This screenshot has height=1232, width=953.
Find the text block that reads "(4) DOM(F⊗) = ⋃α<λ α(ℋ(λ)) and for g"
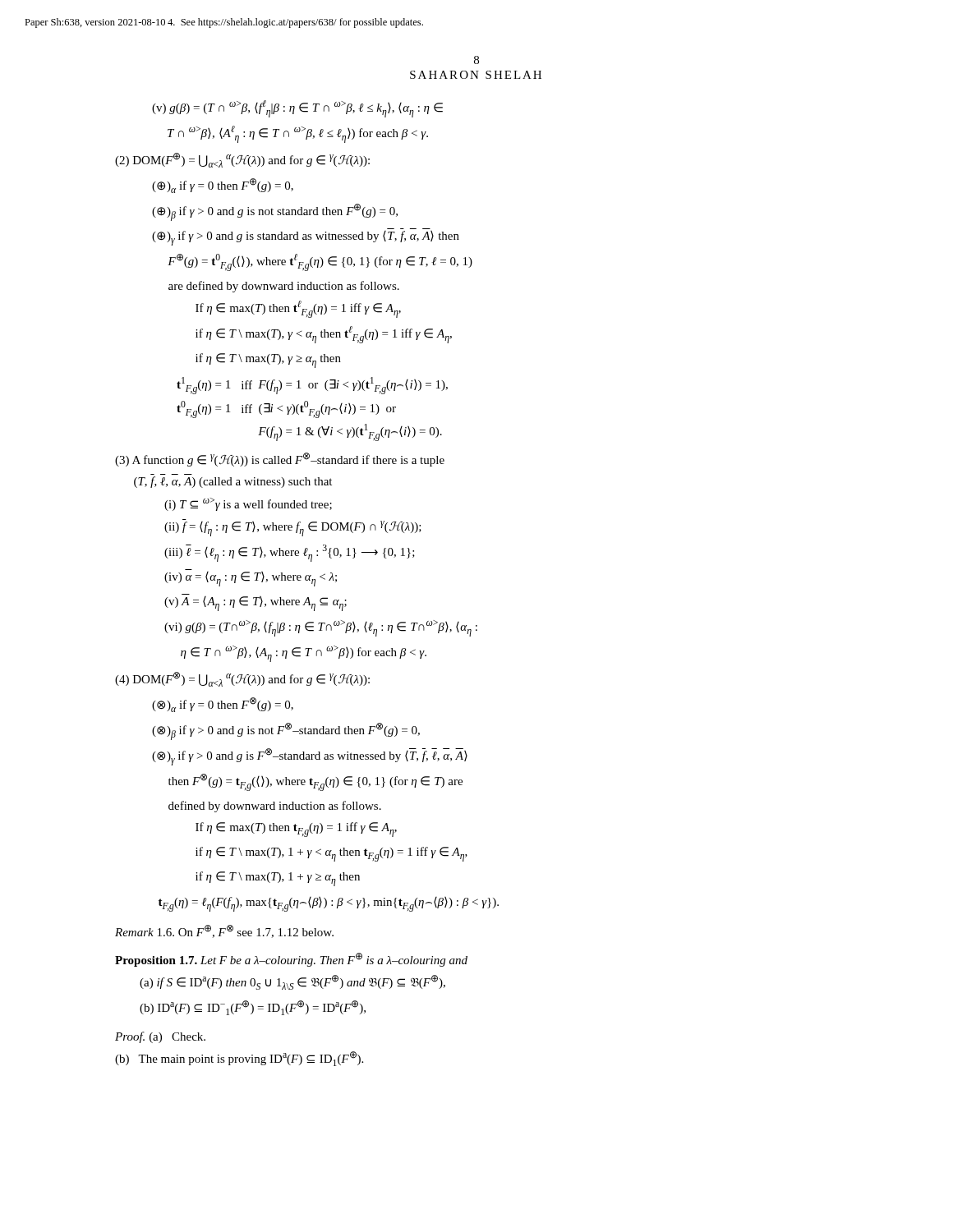pyautogui.click(x=242, y=679)
